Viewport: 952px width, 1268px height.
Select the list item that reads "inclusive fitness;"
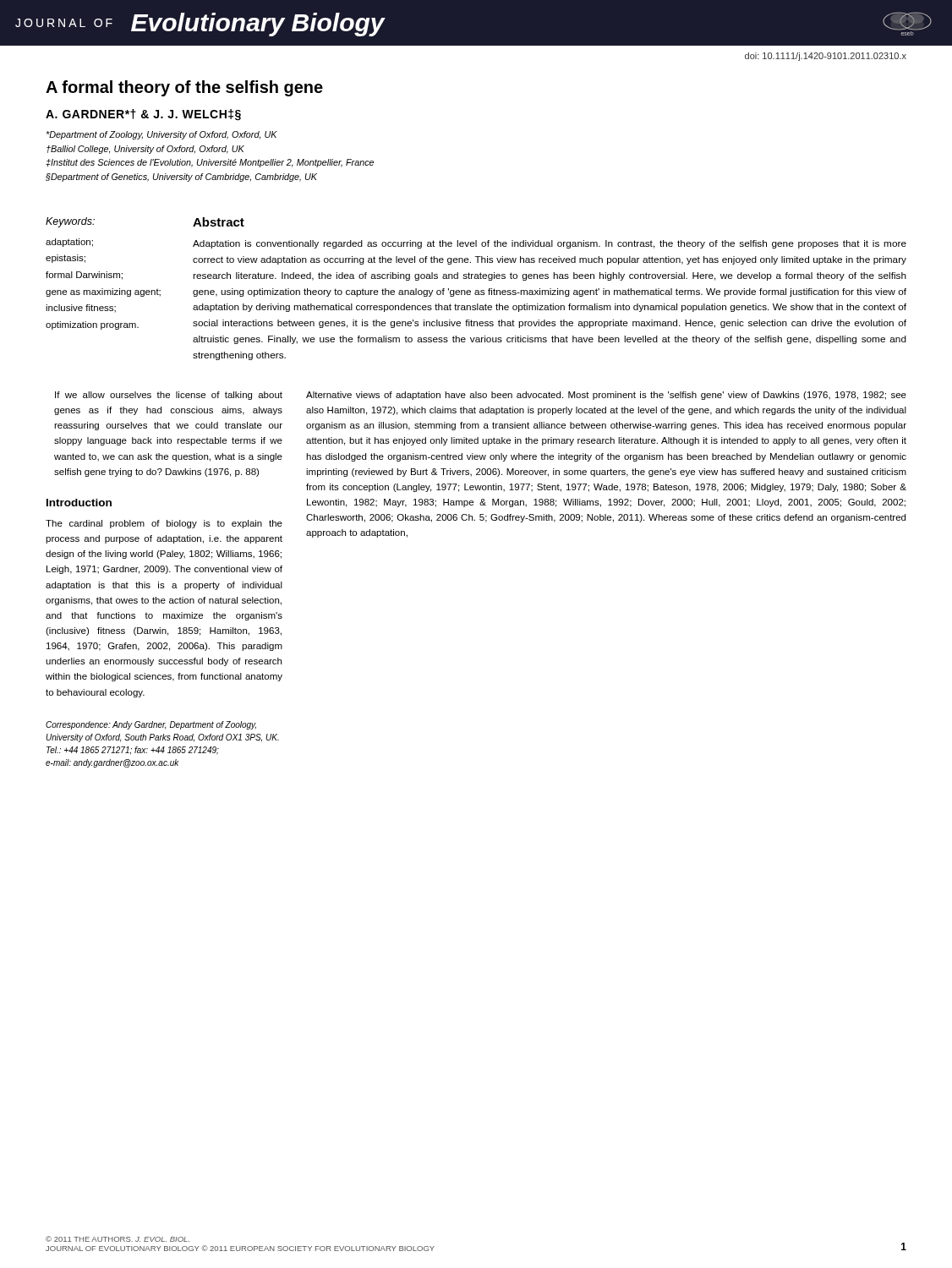tap(81, 308)
